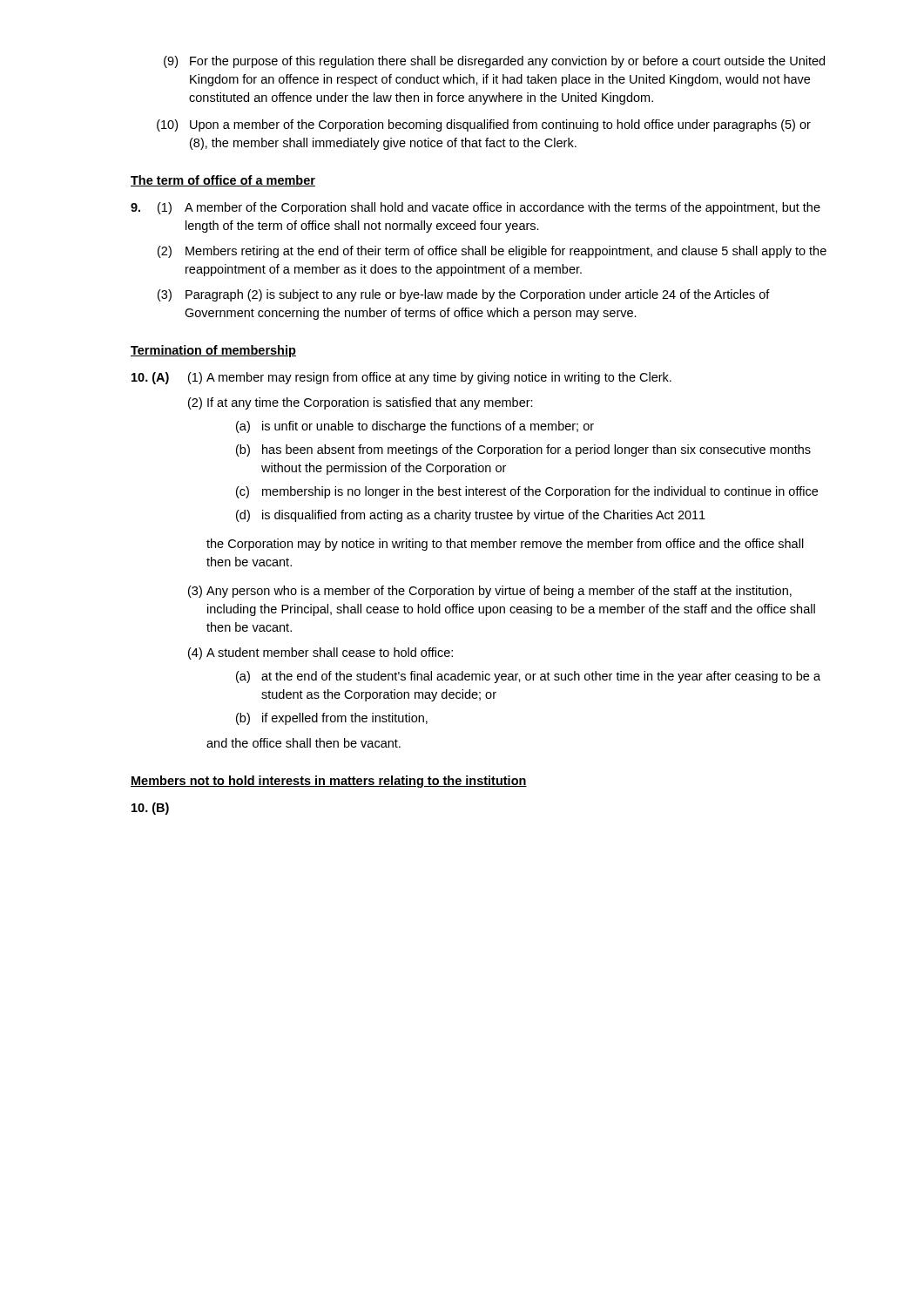Click on the element starting "9. (1) A member of"

479,217
